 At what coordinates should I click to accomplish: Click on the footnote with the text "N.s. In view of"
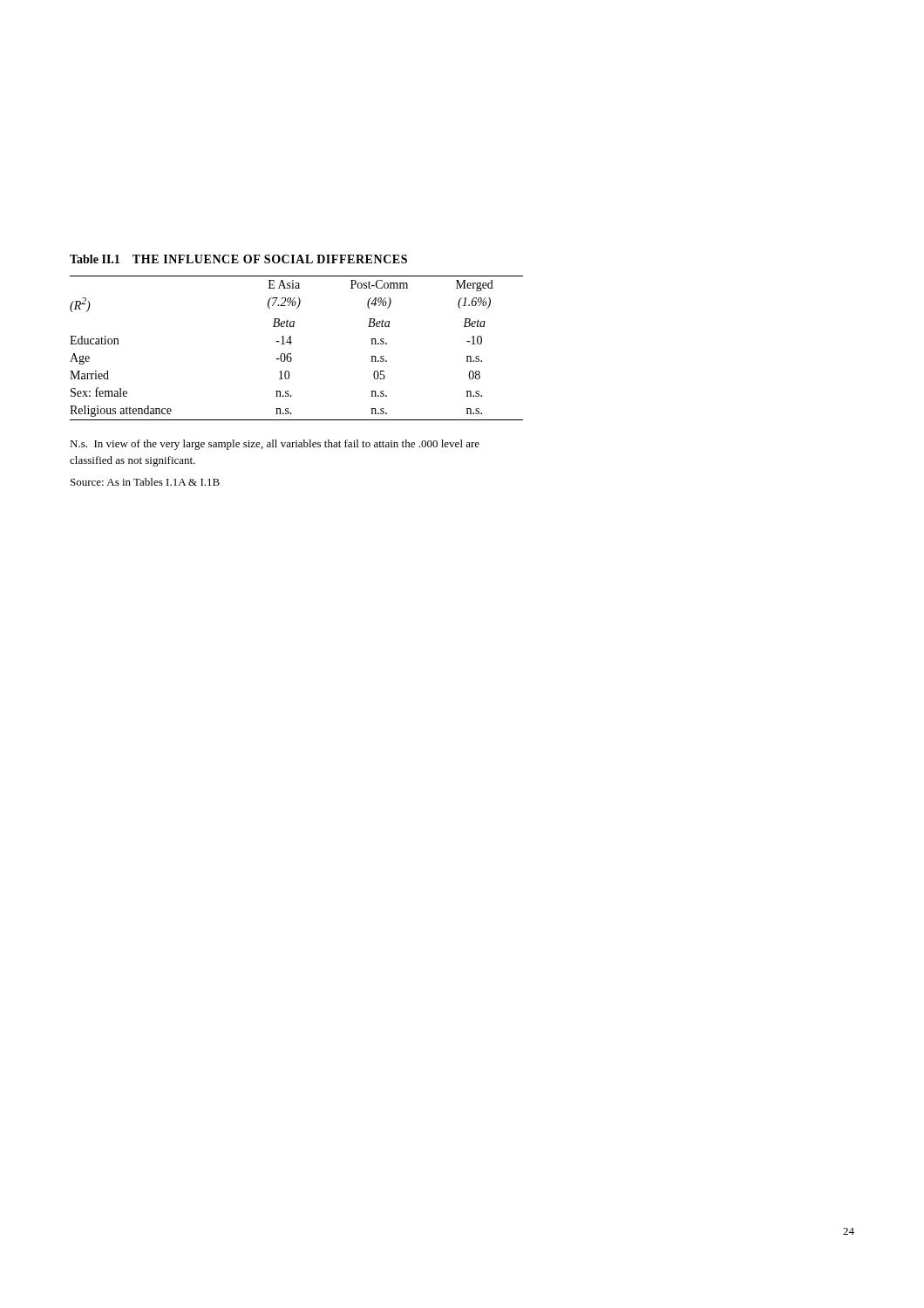click(x=275, y=451)
